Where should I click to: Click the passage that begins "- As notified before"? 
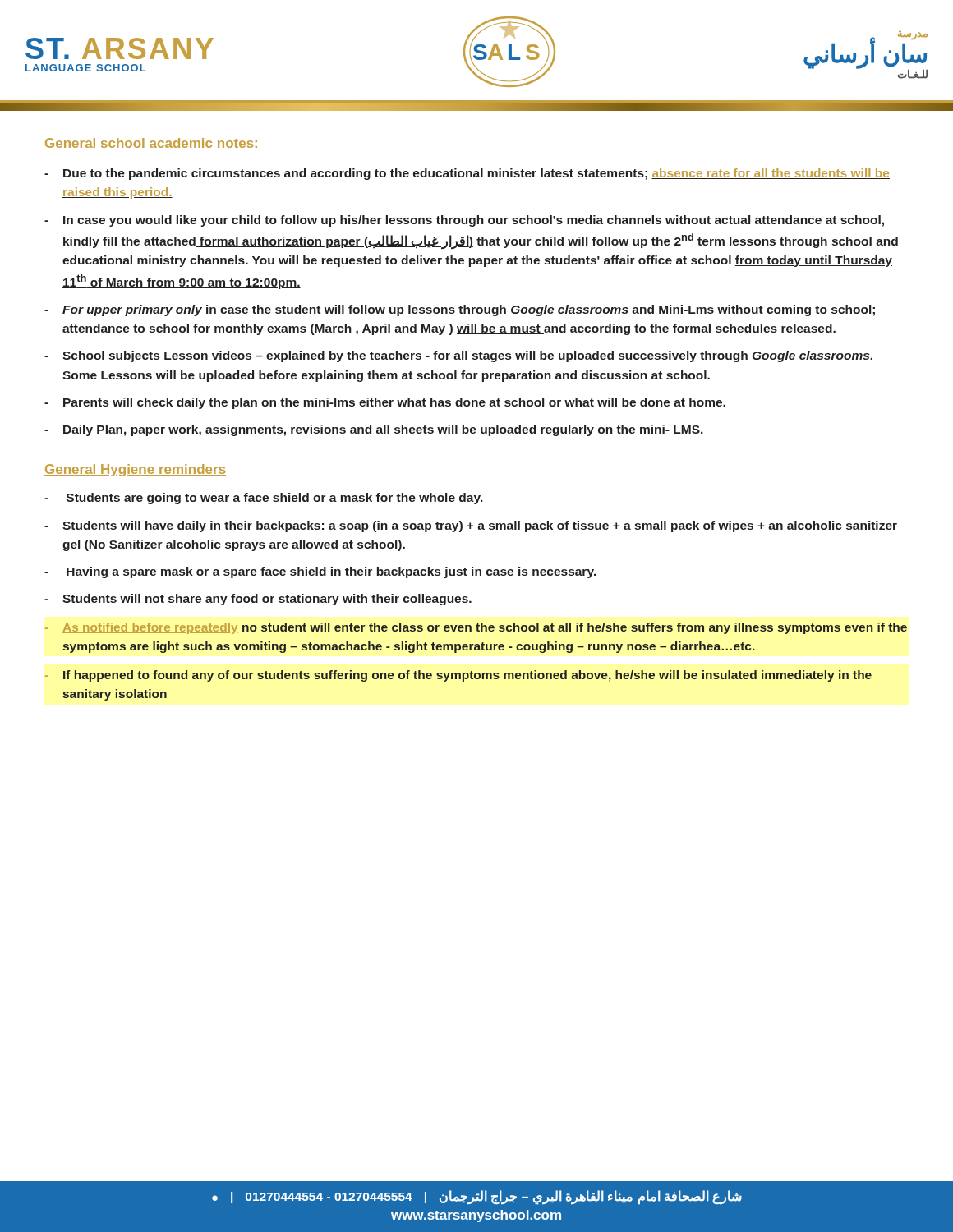click(x=476, y=636)
